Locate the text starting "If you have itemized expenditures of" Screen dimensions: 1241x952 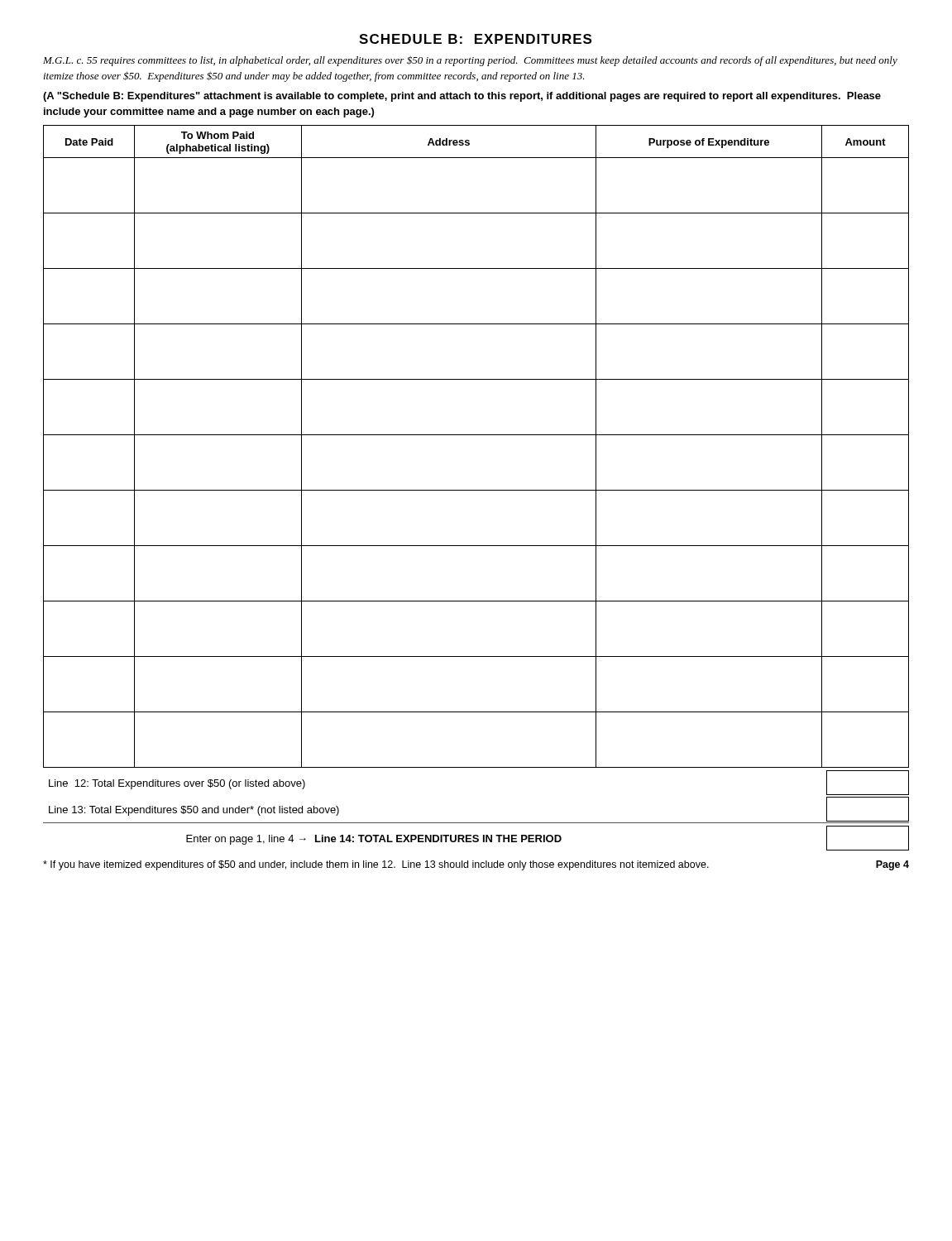476,865
